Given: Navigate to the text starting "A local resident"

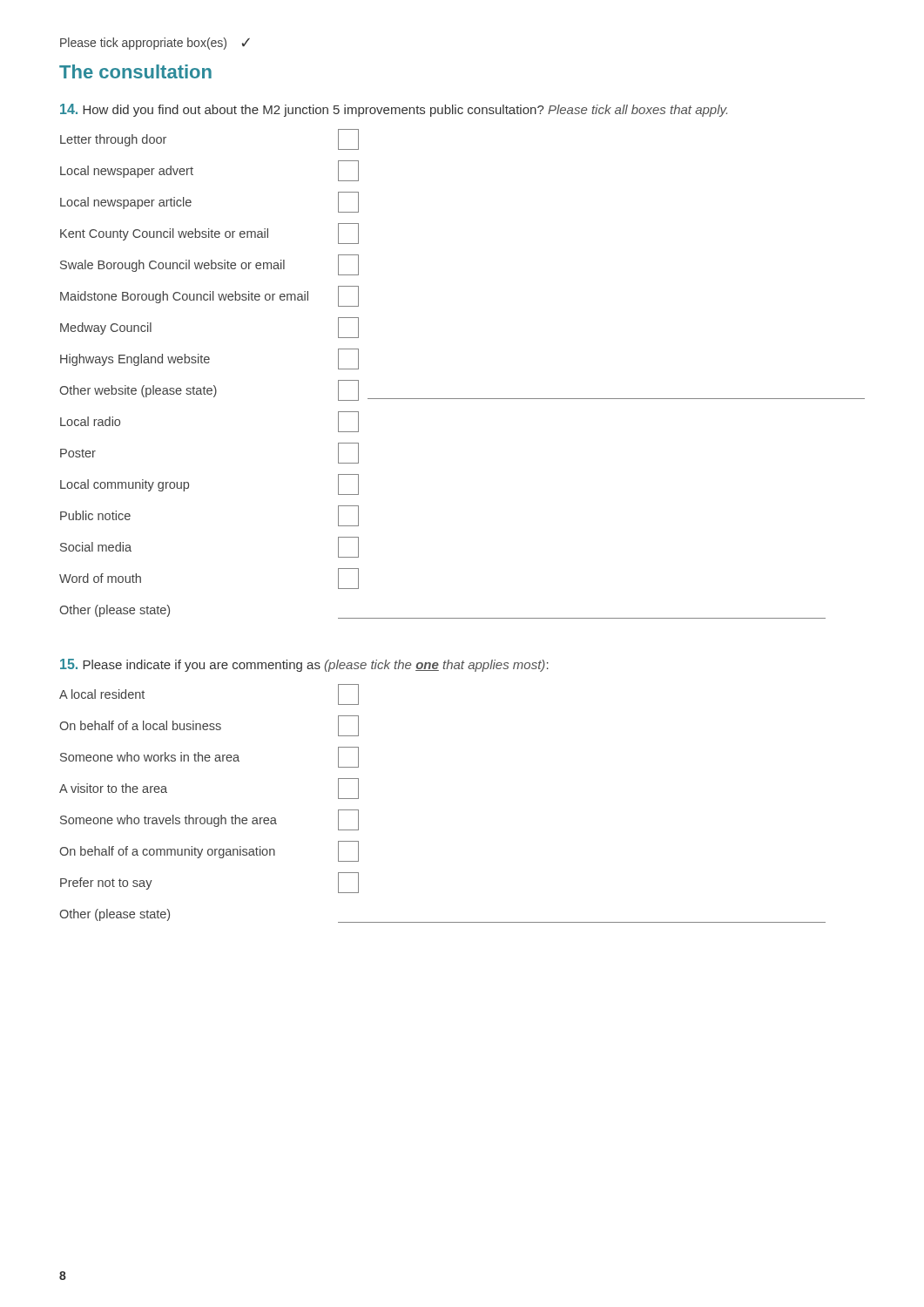Looking at the screenshot, I should pyautogui.click(x=92, y=694).
